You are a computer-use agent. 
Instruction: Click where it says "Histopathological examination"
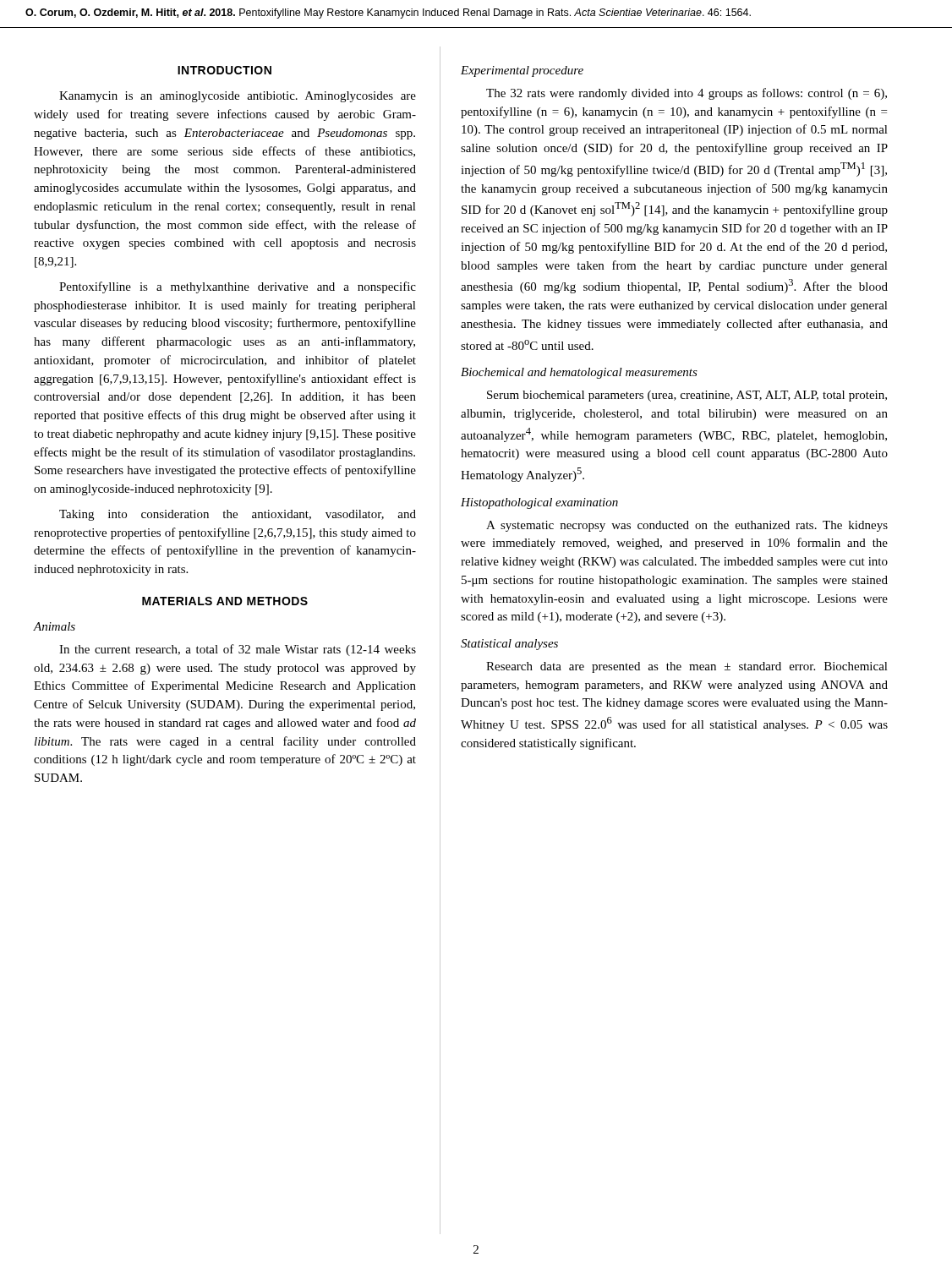(539, 502)
